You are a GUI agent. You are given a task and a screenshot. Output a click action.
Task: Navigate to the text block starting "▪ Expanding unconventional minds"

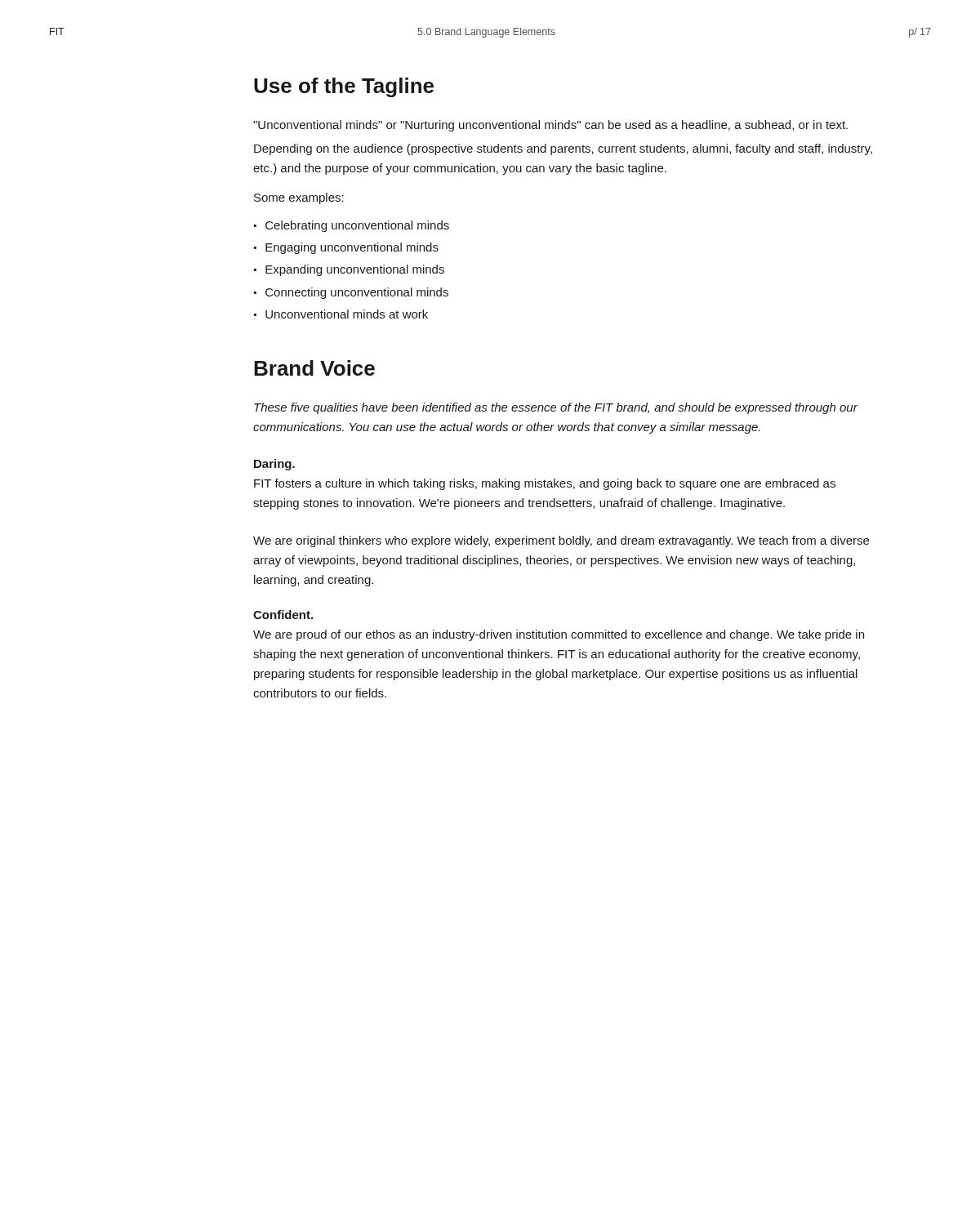349,269
